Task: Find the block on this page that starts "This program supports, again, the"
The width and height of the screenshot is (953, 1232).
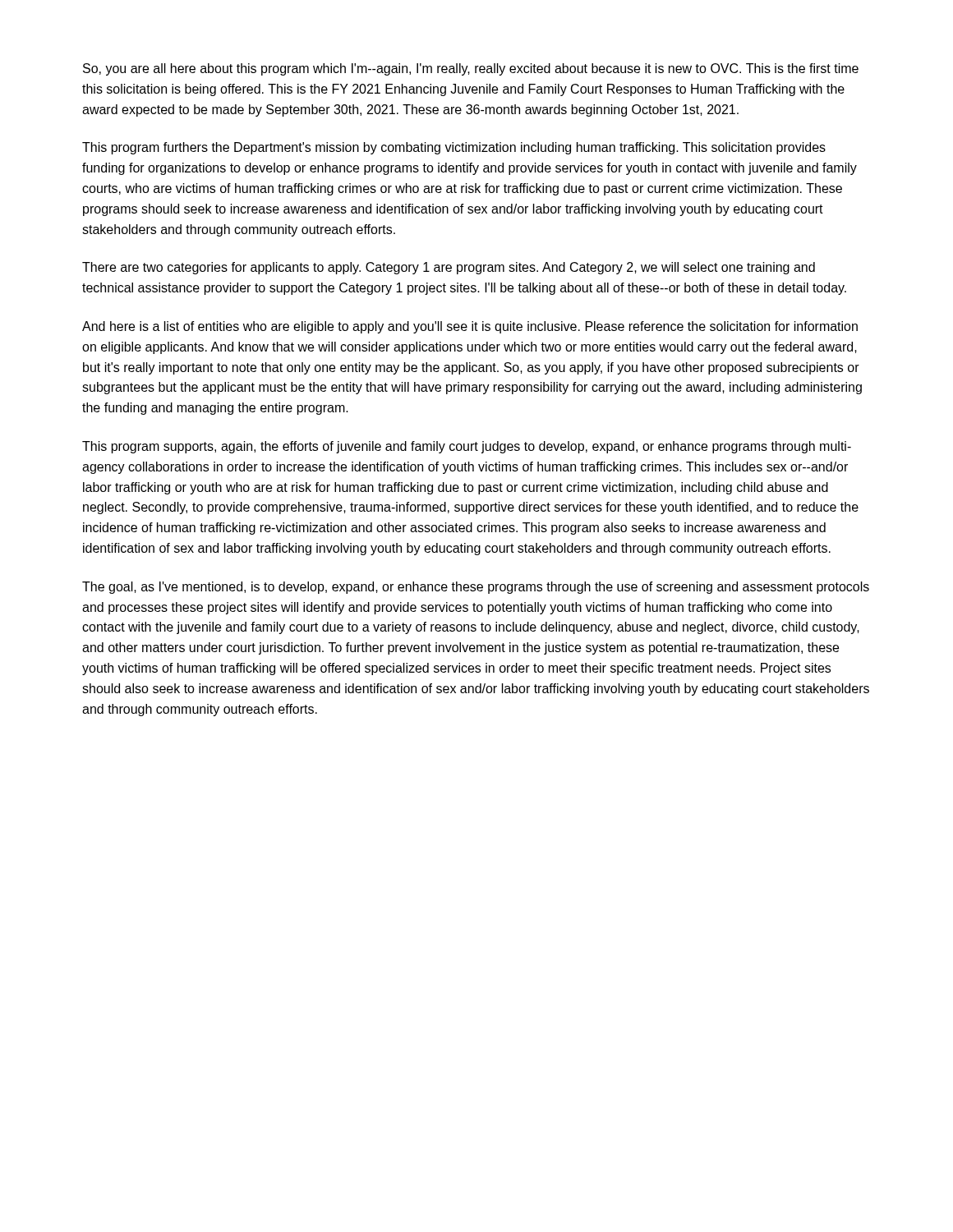Action: pos(470,497)
